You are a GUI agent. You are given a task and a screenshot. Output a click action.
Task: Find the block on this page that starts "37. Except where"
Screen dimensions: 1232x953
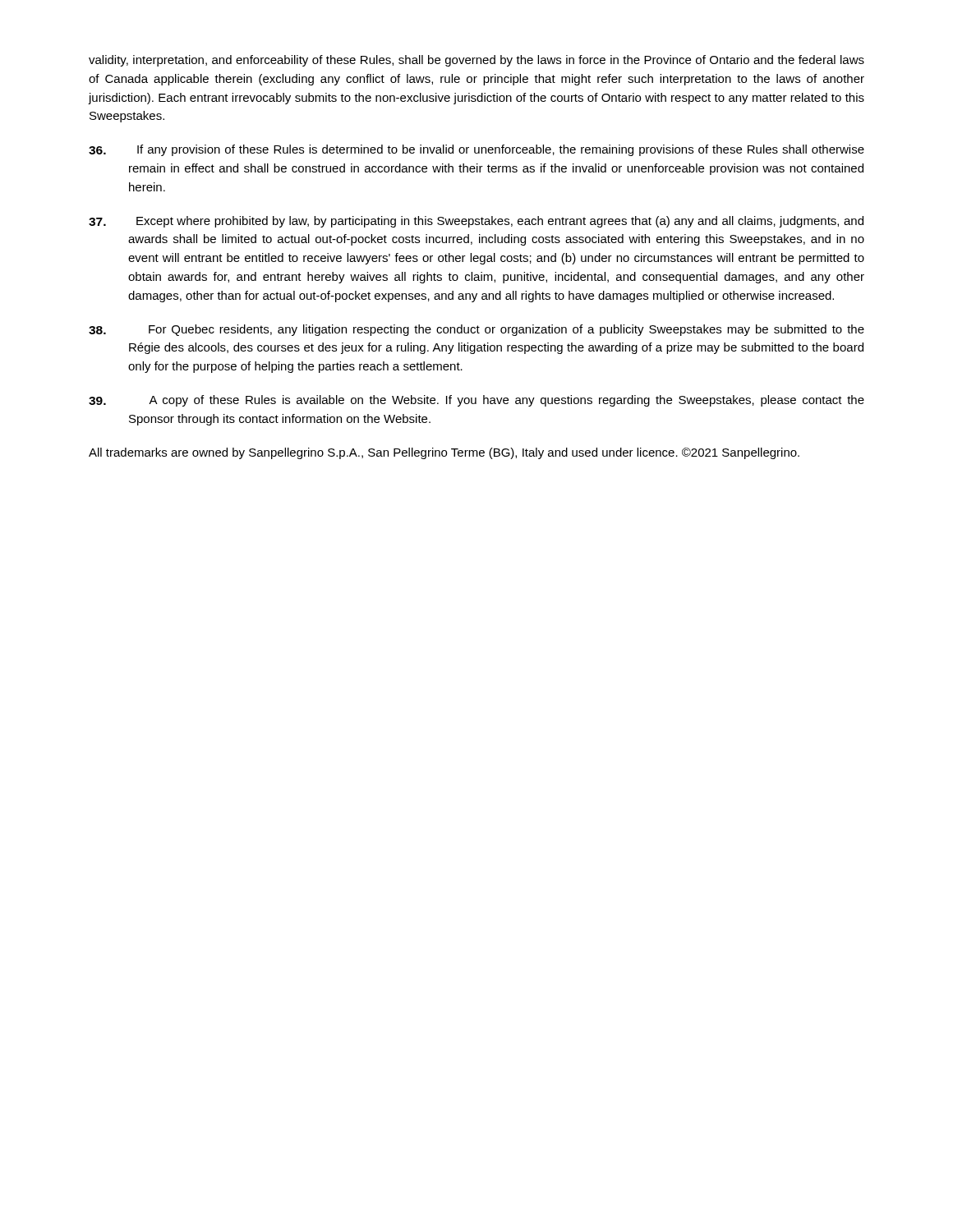click(476, 258)
